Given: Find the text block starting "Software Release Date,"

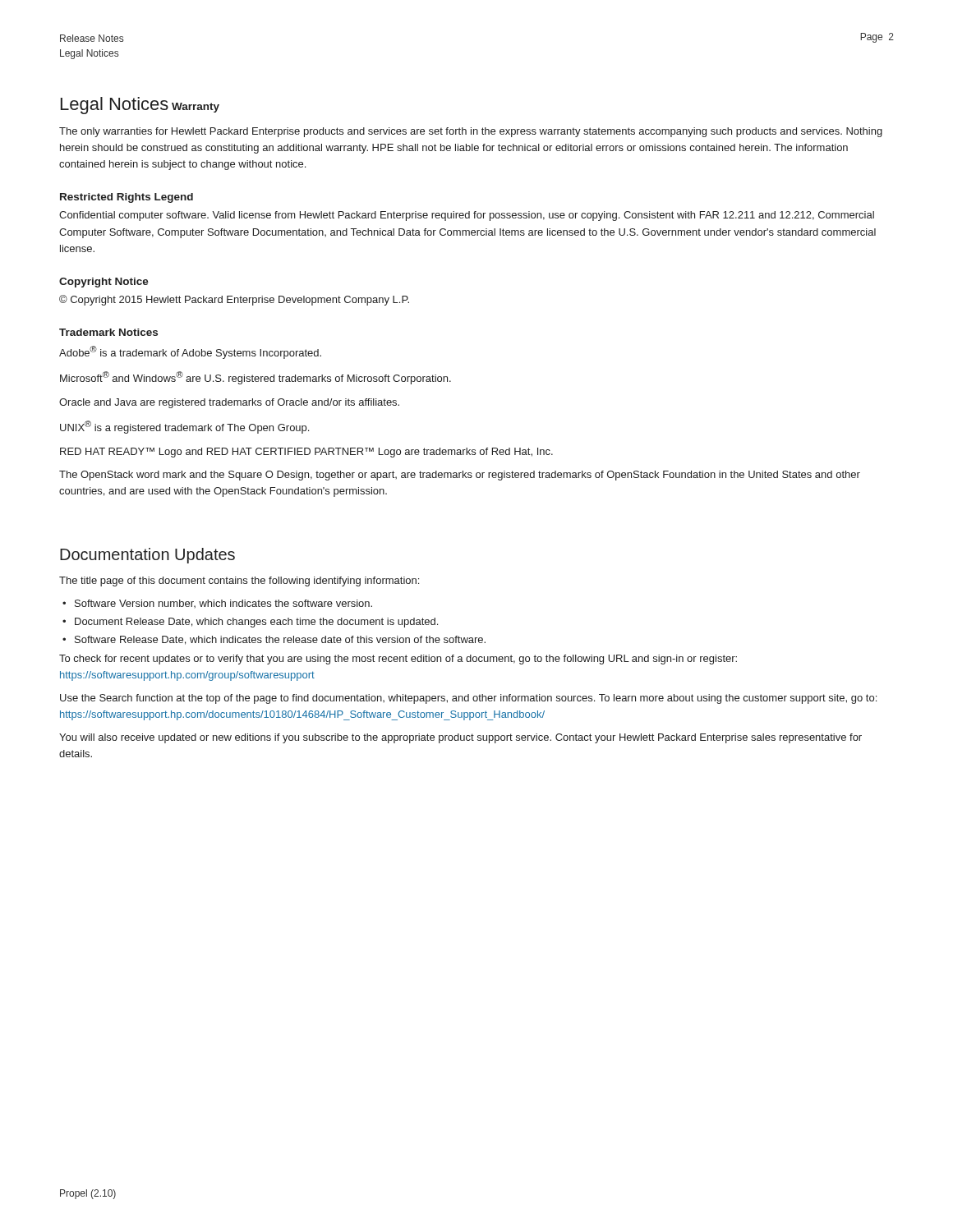Looking at the screenshot, I should click(x=476, y=640).
